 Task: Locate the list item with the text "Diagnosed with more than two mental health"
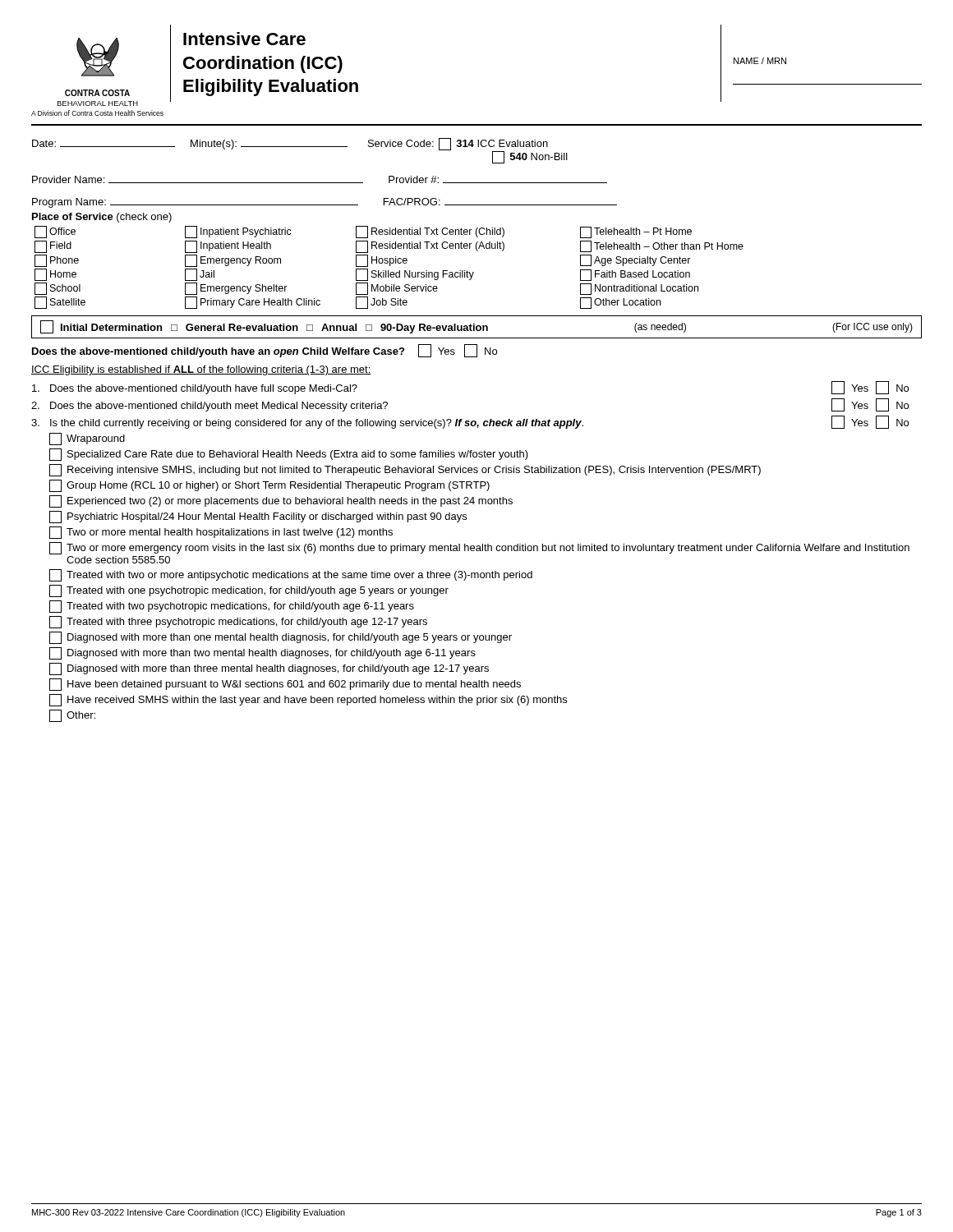[x=262, y=653]
